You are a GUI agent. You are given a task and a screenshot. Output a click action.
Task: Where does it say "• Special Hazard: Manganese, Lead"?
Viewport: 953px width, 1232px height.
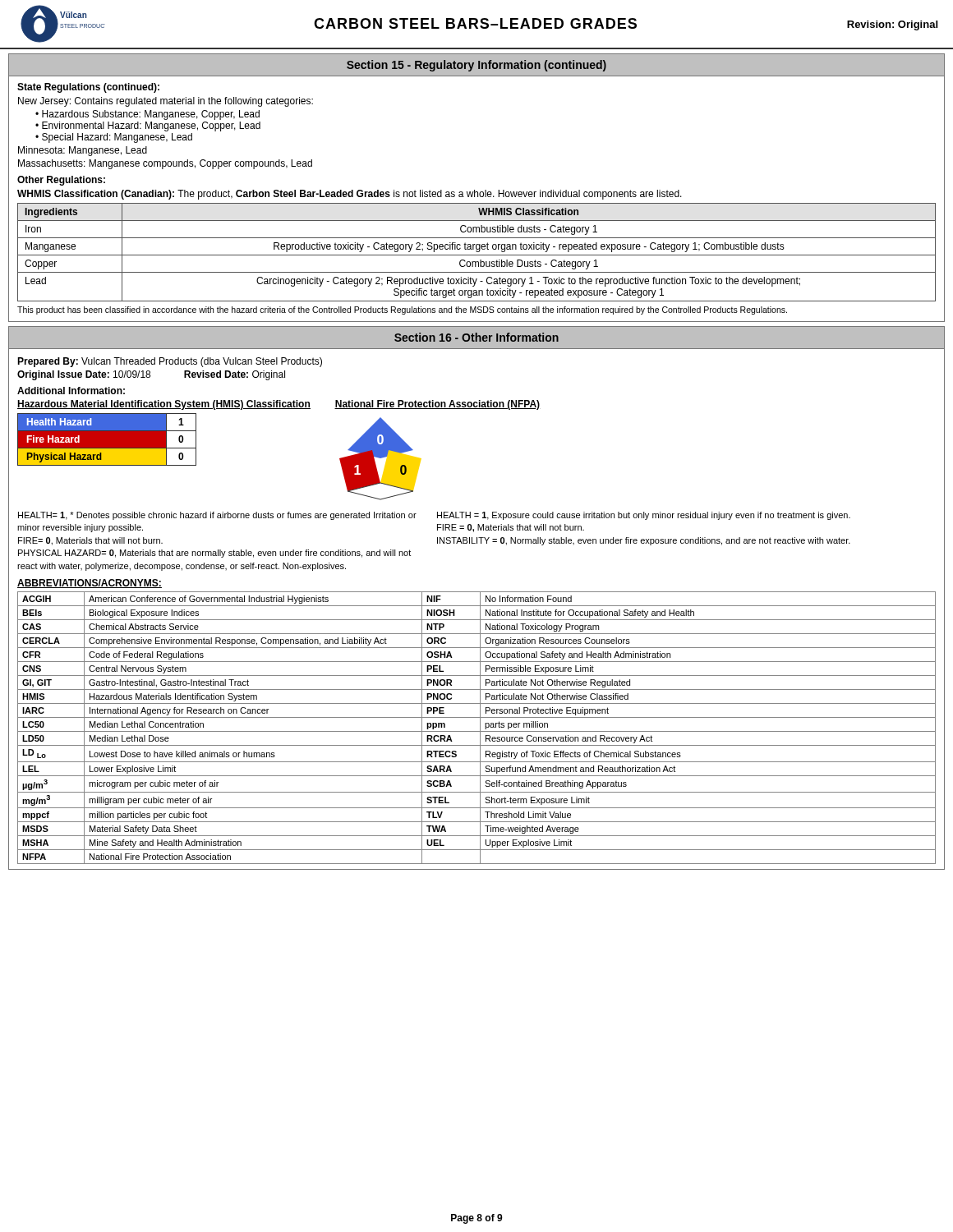(x=114, y=137)
